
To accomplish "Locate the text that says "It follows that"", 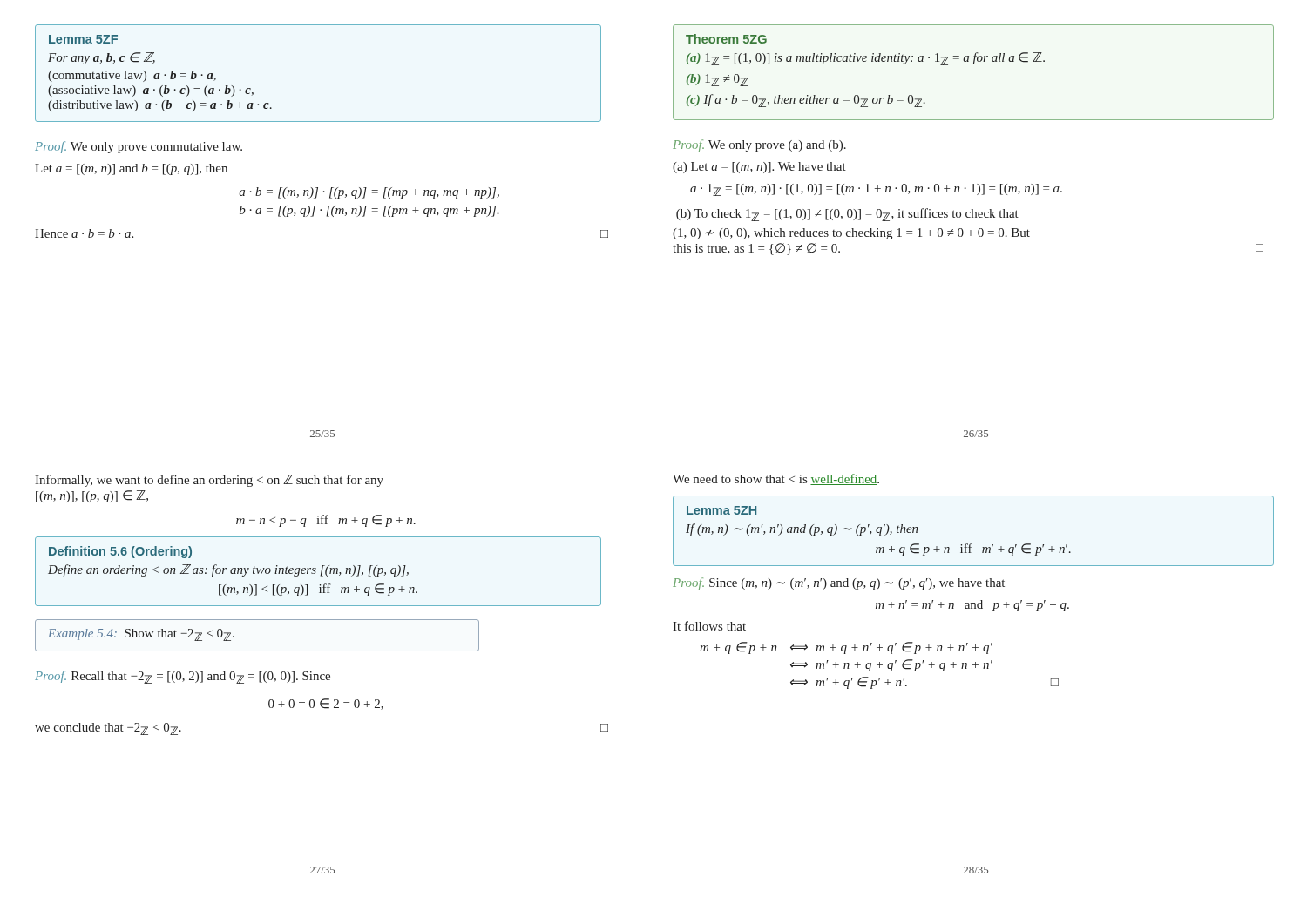I will 709,626.
